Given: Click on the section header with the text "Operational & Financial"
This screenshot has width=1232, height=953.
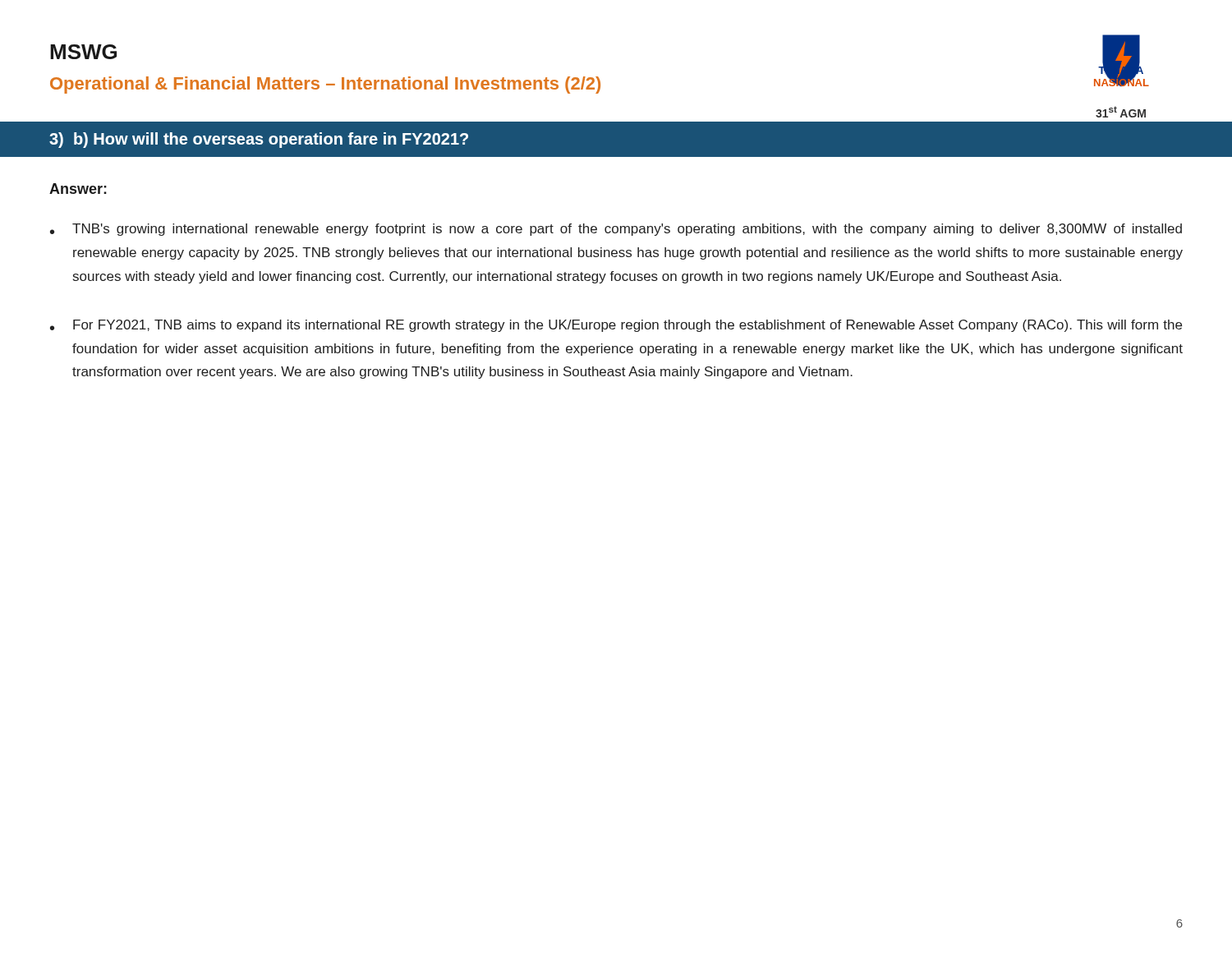Looking at the screenshot, I should pos(325,83).
